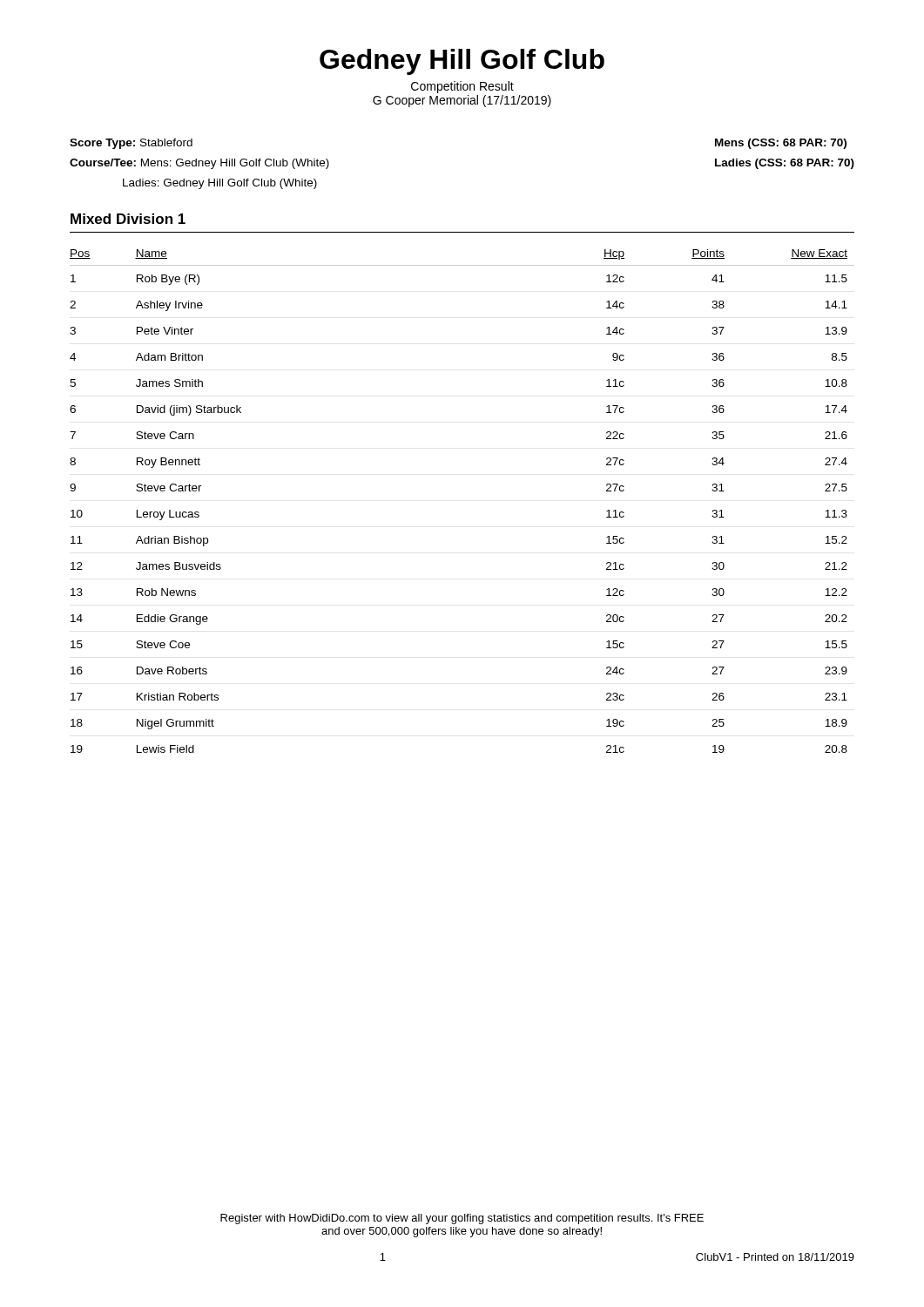The width and height of the screenshot is (924, 1307).
Task: Click on the element starting "Score Type: Stableford Course/Tee: Mens:"
Action: (x=134, y=145)
